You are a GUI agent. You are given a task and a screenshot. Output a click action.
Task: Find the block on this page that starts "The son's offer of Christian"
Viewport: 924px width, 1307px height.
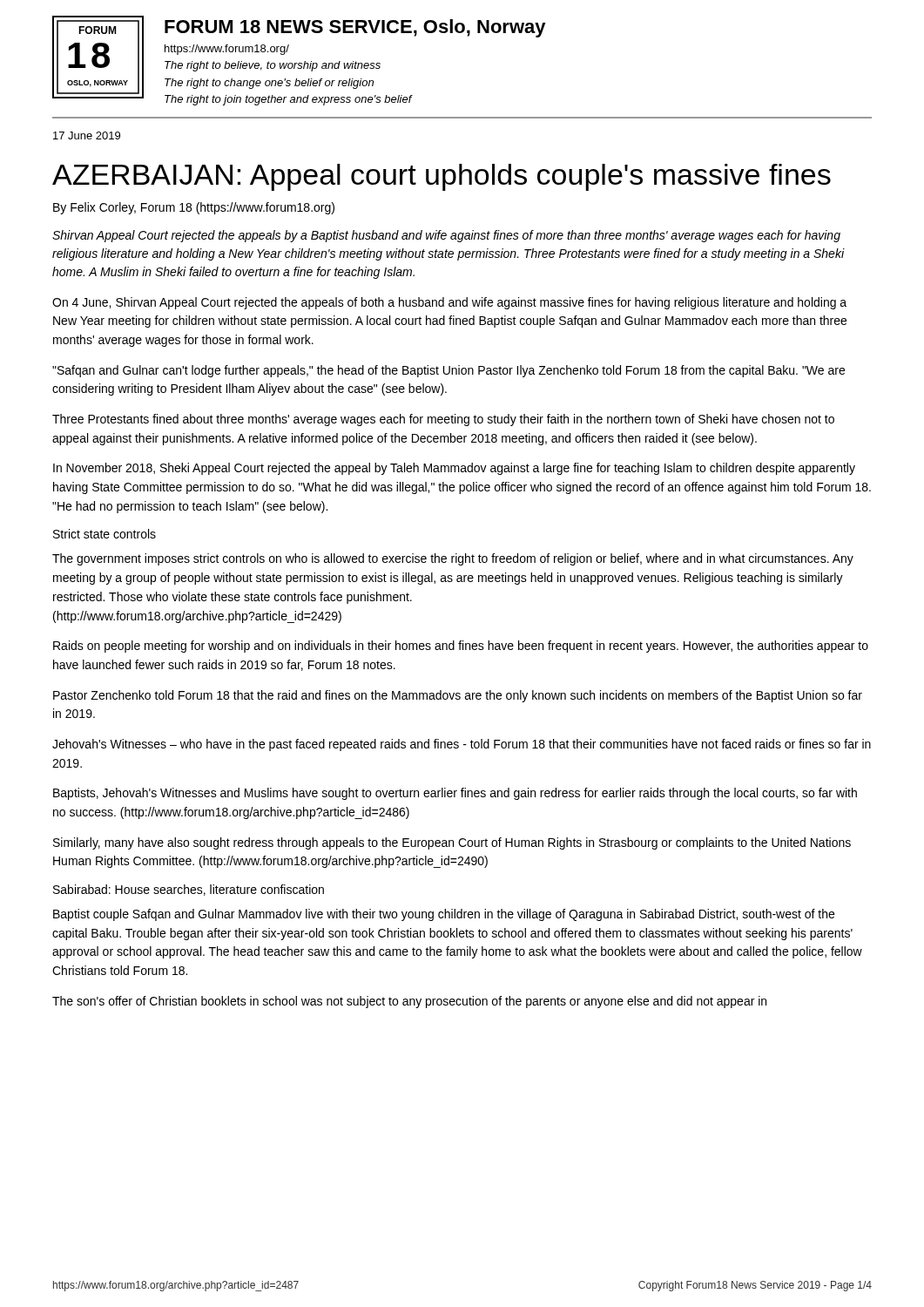[x=410, y=1001]
